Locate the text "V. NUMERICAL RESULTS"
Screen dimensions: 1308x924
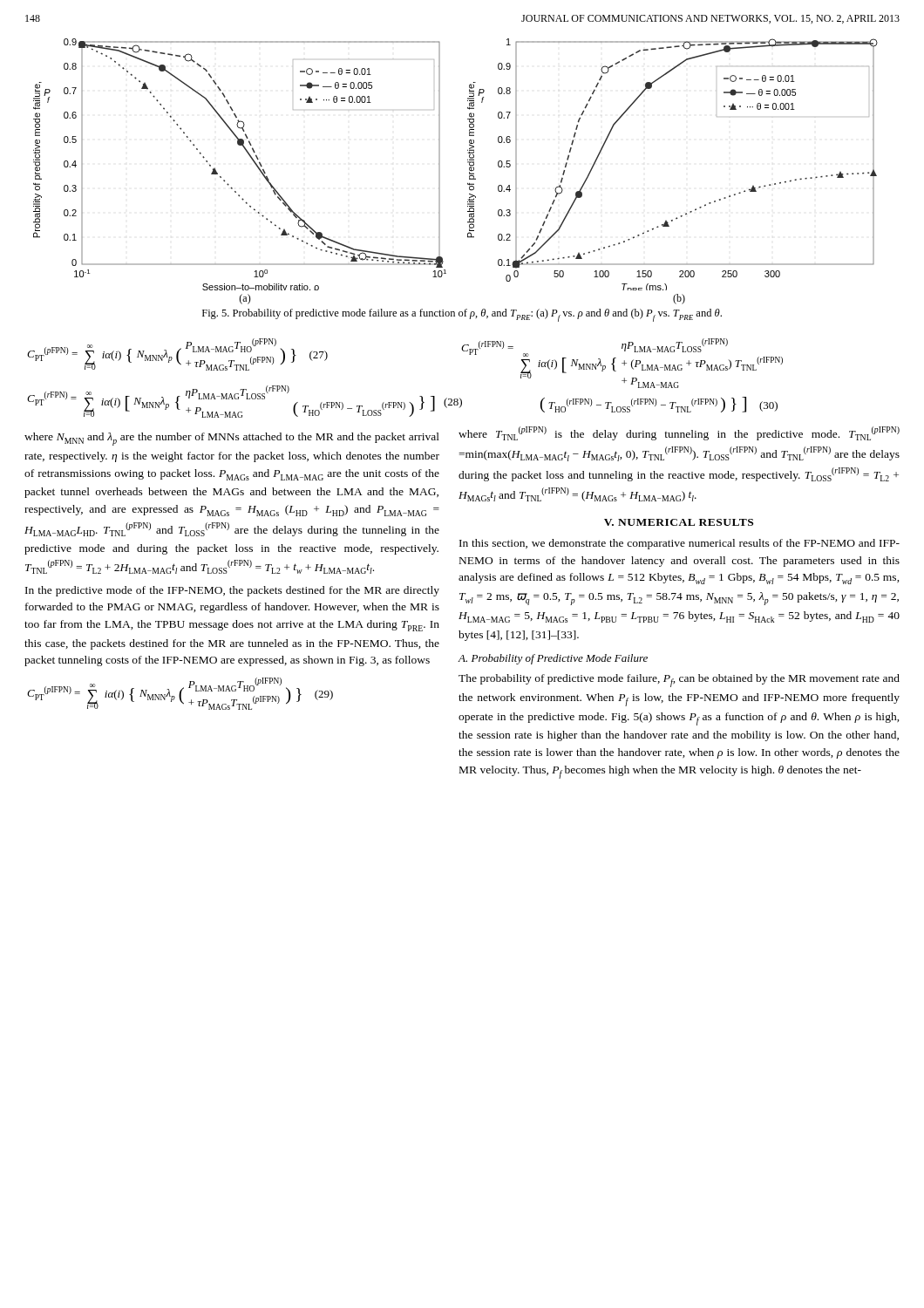[x=679, y=522]
